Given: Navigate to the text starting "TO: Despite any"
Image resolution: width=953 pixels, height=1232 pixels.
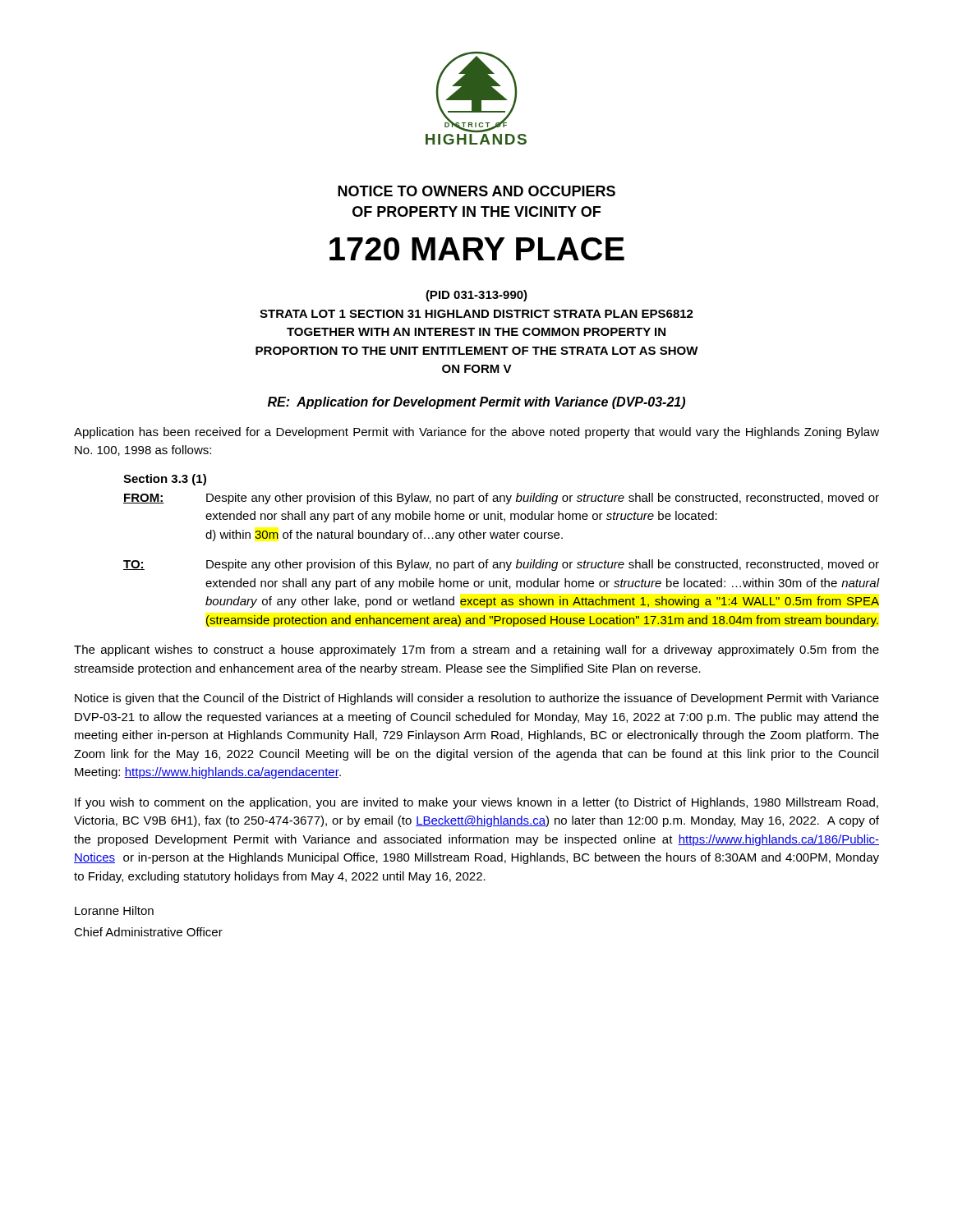Looking at the screenshot, I should click(501, 592).
